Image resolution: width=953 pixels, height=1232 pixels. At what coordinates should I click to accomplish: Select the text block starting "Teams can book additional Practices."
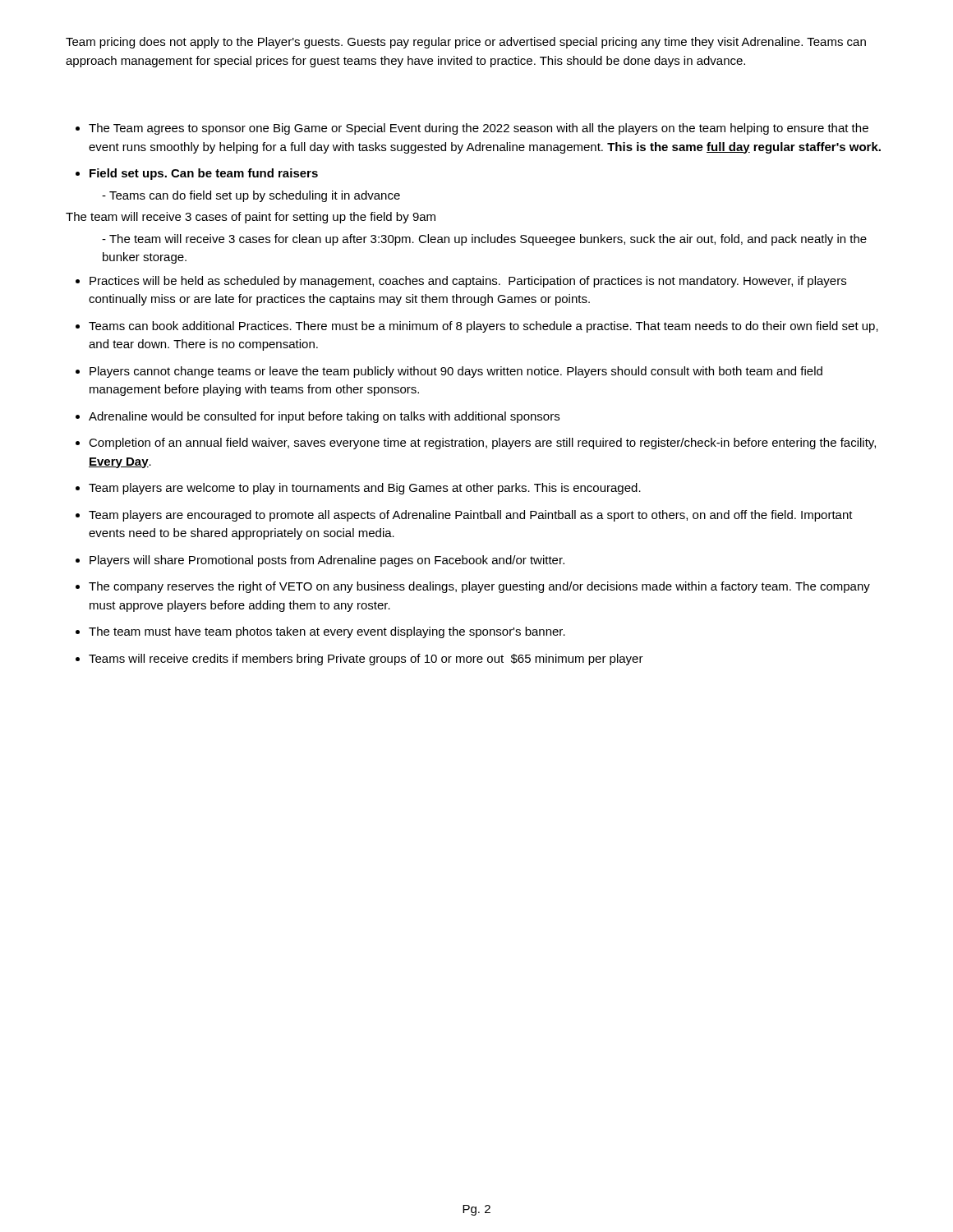click(x=484, y=334)
